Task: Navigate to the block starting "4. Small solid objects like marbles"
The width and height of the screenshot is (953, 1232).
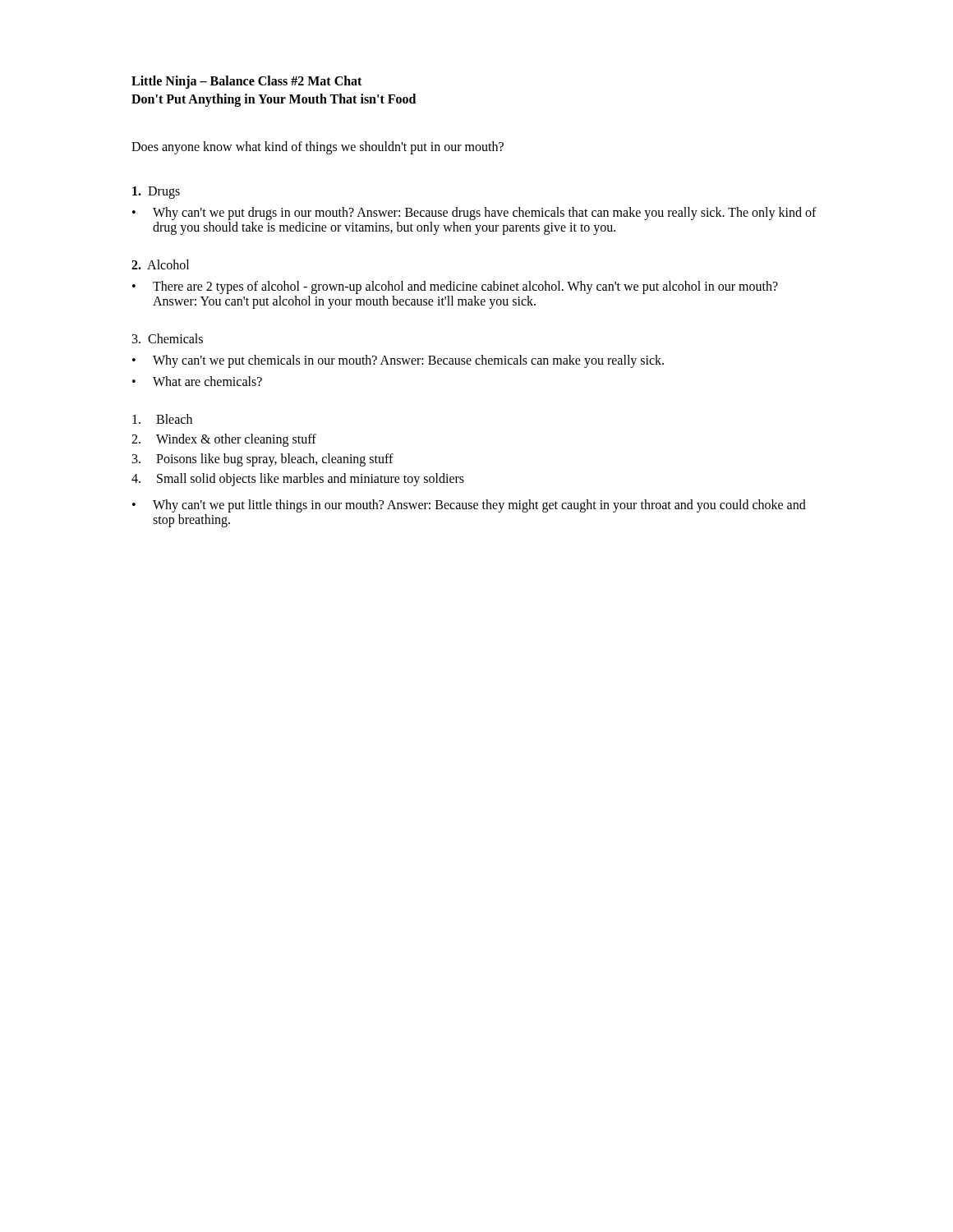Action: (298, 480)
